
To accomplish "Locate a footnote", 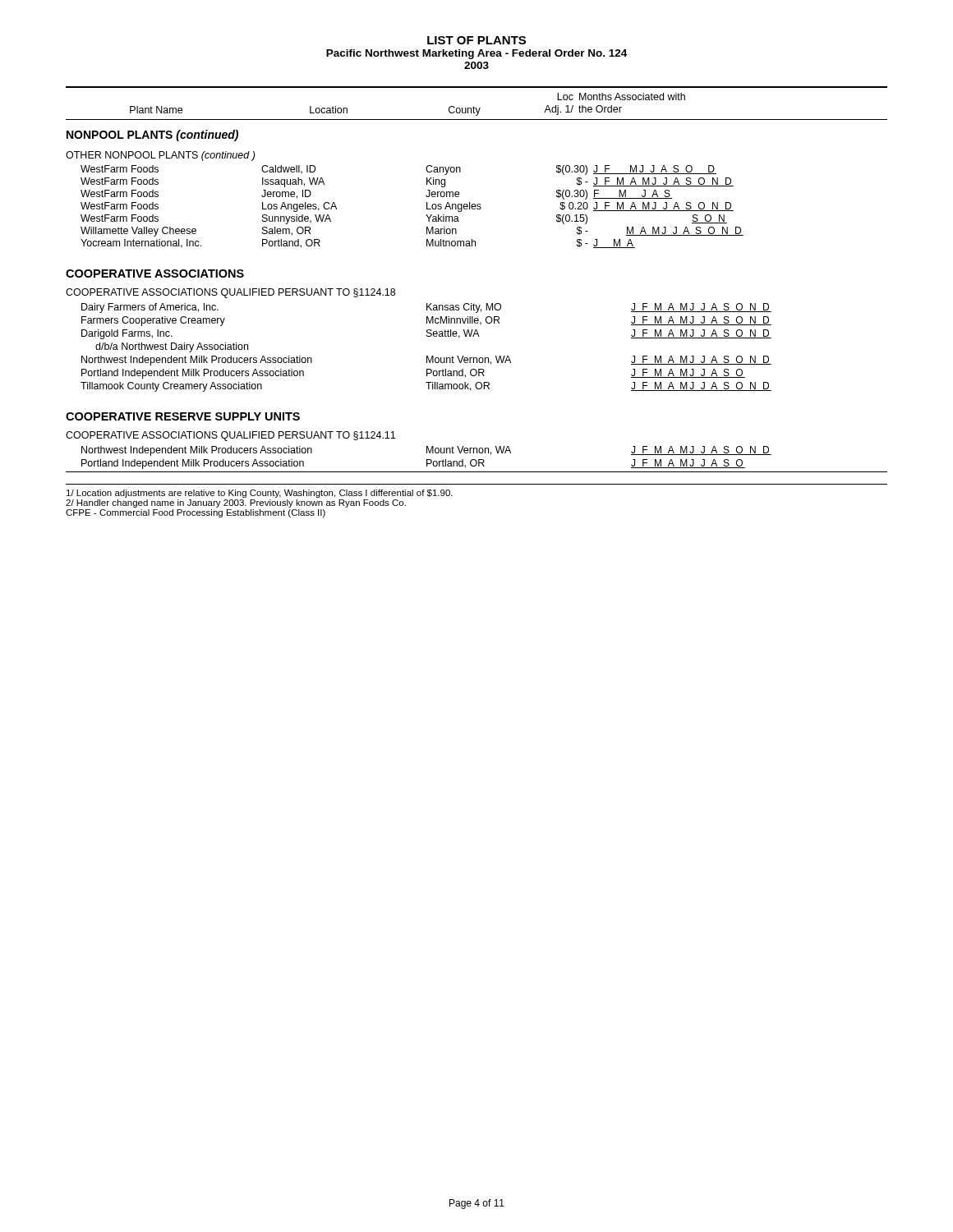I will pos(259,503).
